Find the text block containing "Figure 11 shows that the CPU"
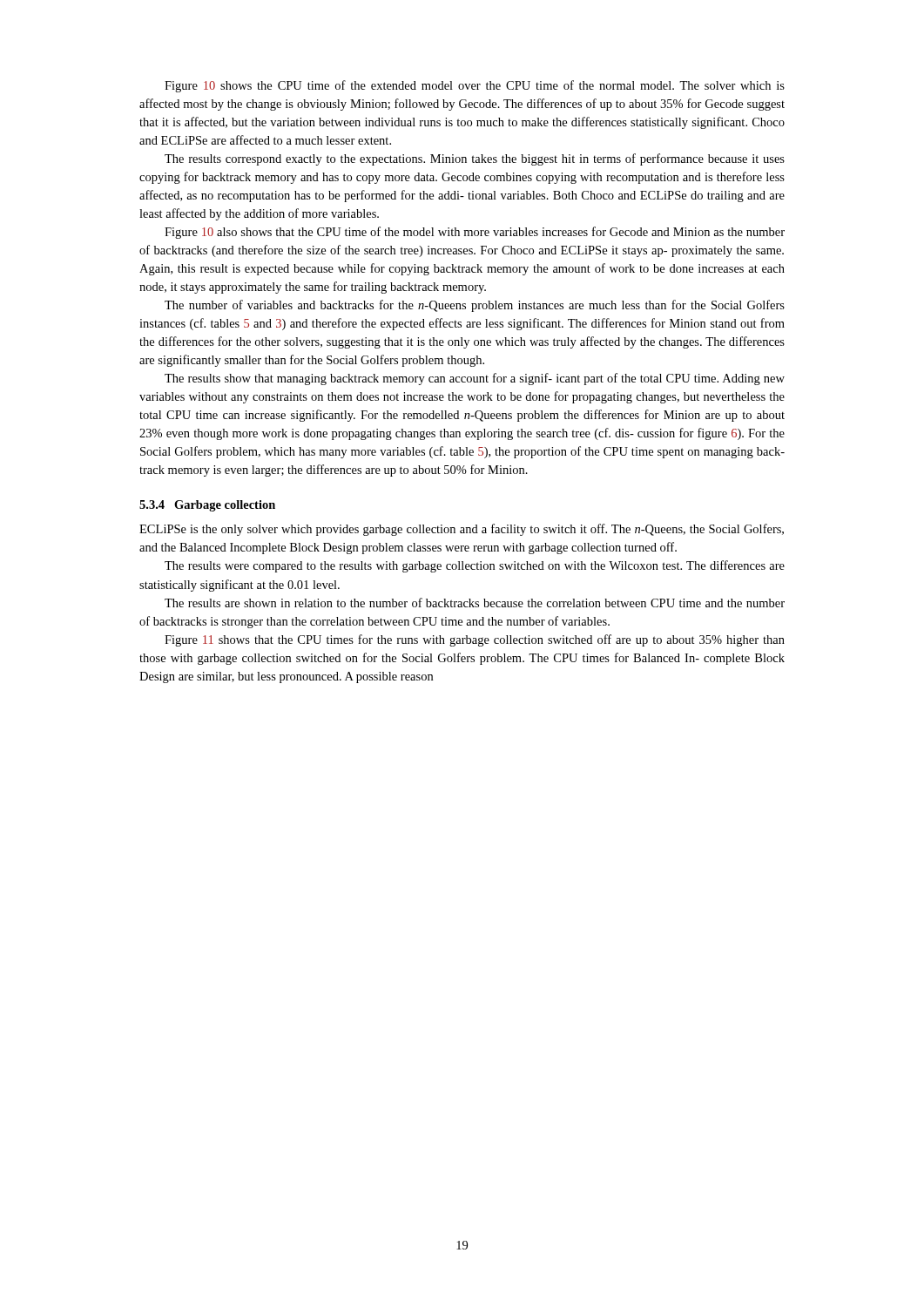 pyautogui.click(x=462, y=658)
